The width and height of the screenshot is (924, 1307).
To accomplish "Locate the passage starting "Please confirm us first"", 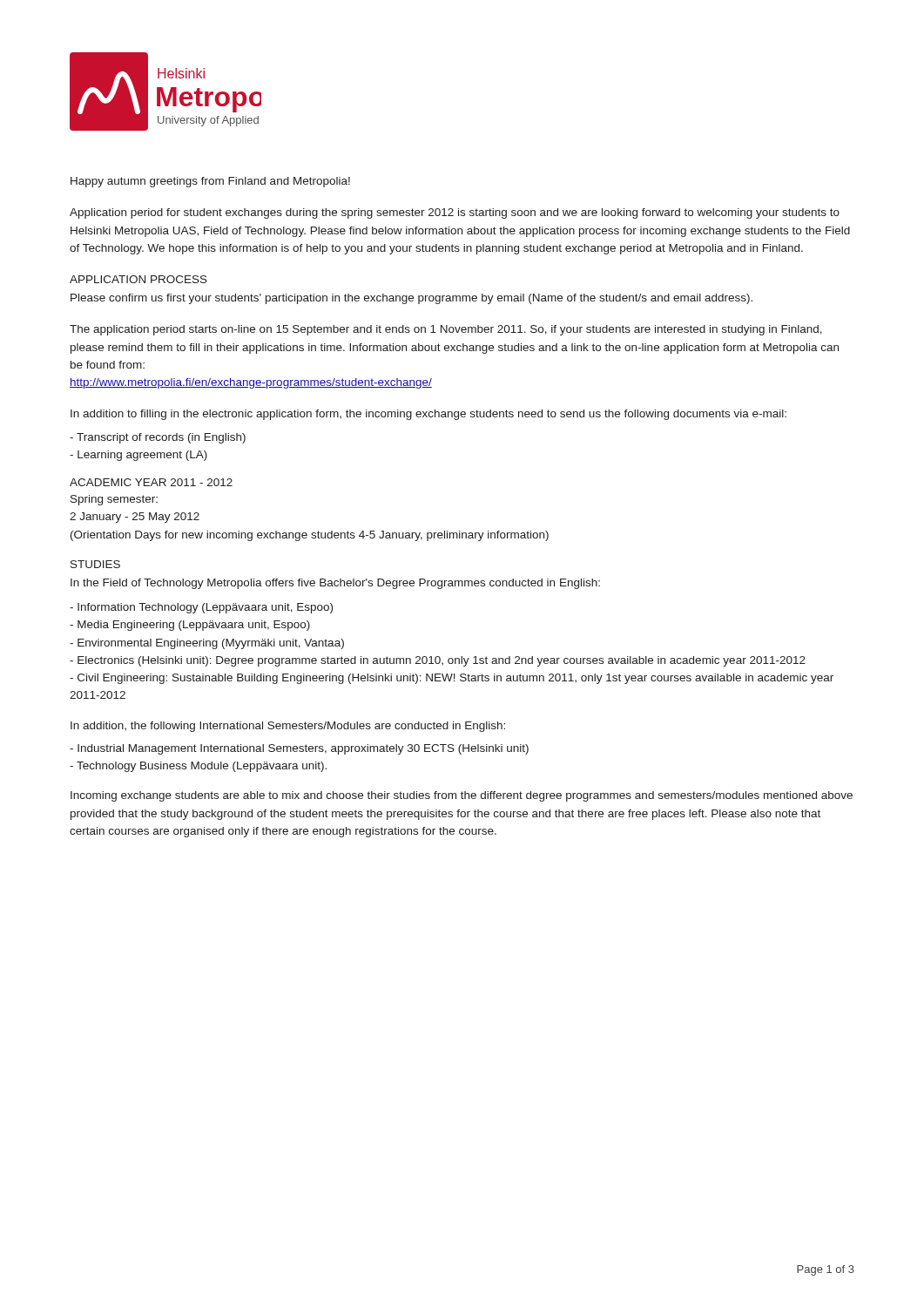I will click(x=412, y=298).
